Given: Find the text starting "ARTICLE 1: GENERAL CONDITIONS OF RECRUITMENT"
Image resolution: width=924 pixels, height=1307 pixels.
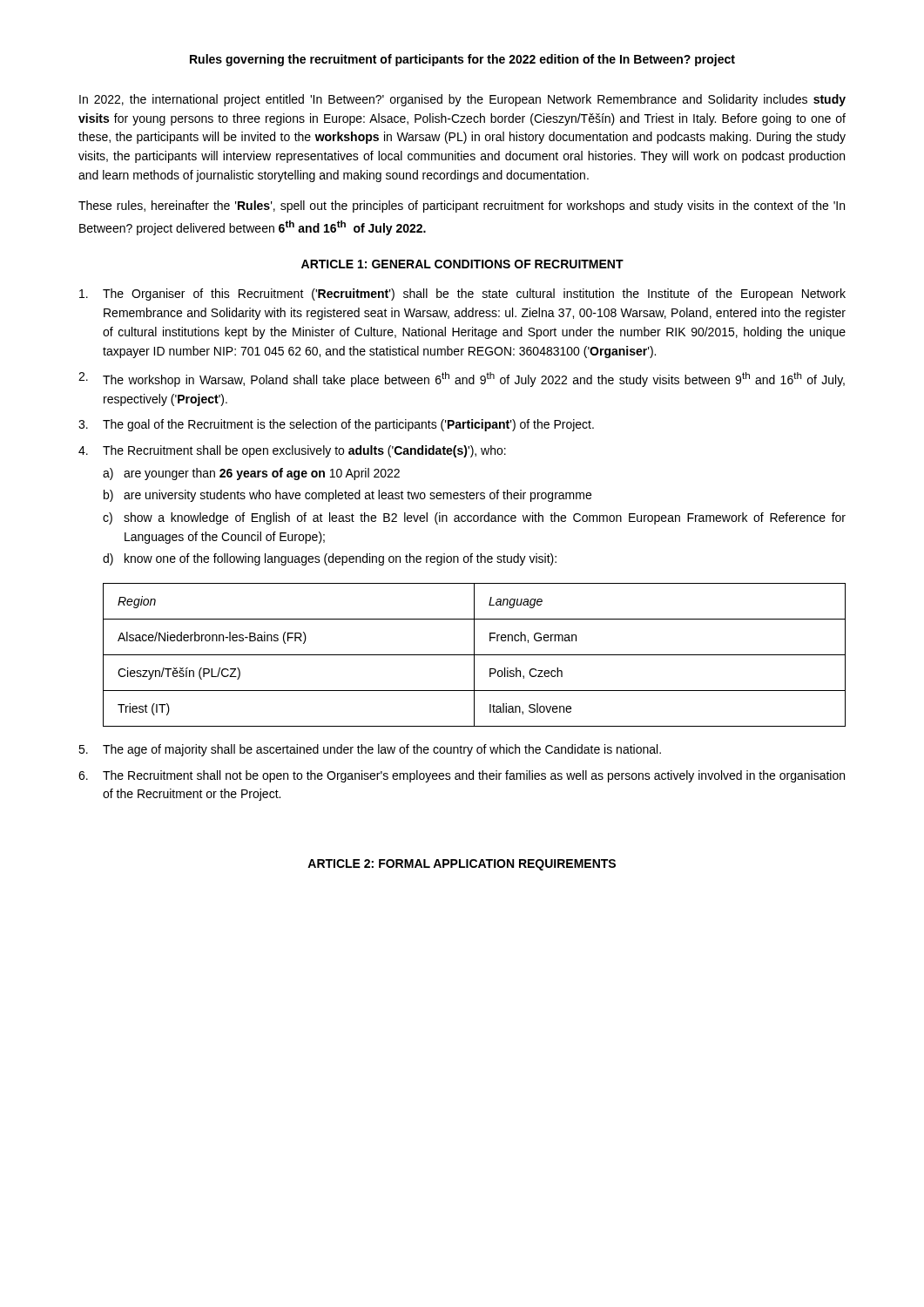Looking at the screenshot, I should (462, 264).
